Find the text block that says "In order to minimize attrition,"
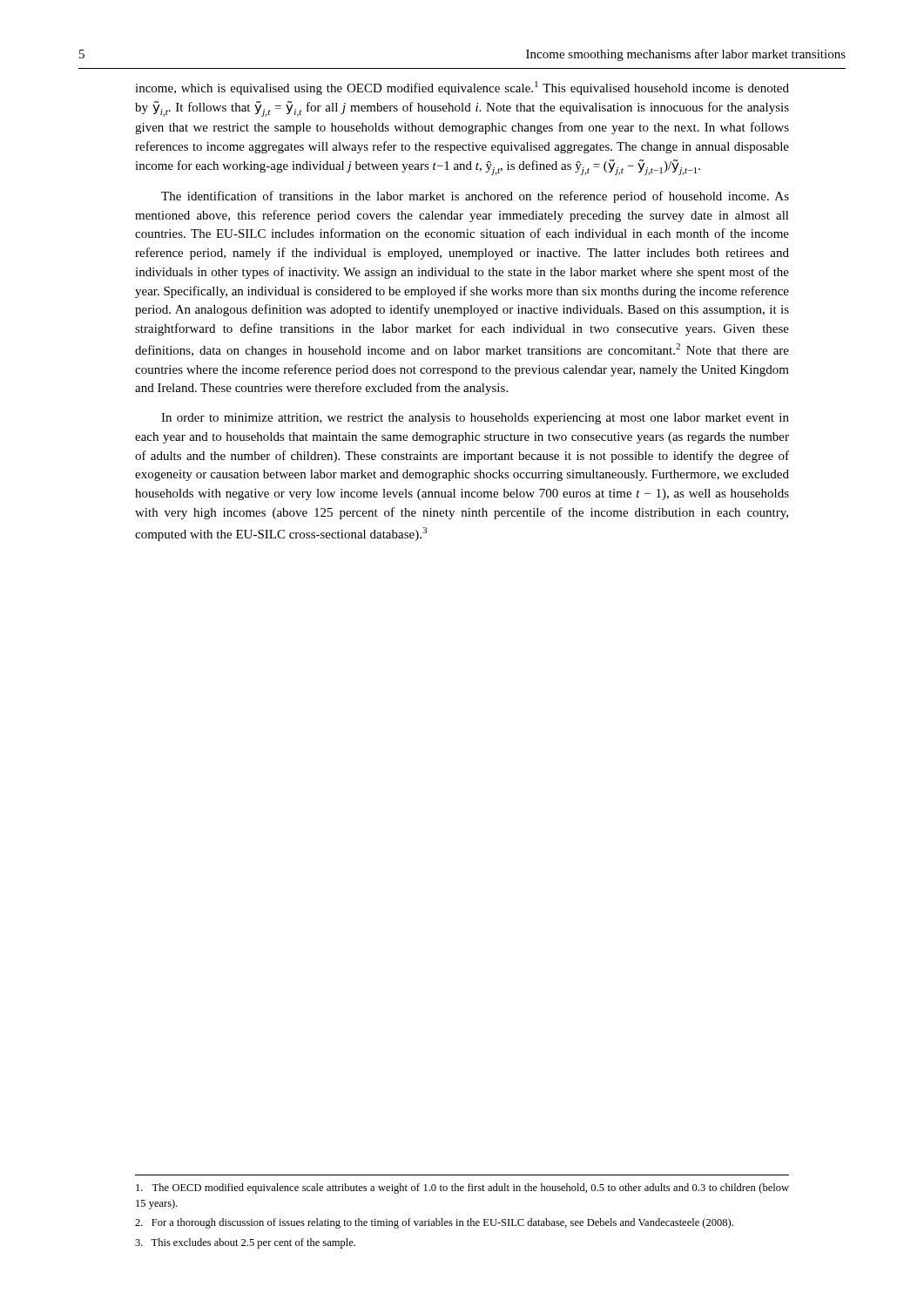The width and height of the screenshot is (924, 1307). point(462,476)
